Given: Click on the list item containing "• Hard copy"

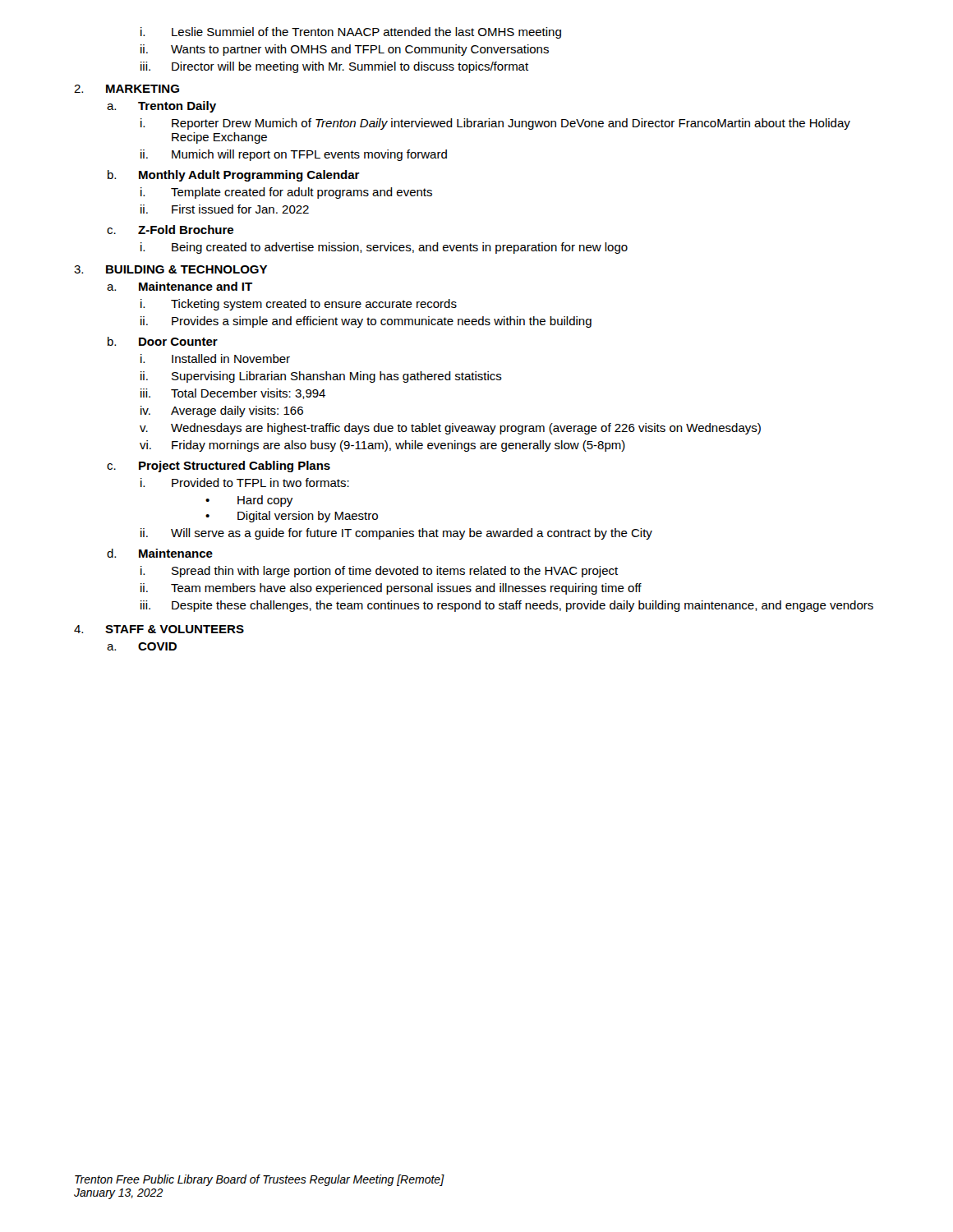Looking at the screenshot, I should [249, 501].
